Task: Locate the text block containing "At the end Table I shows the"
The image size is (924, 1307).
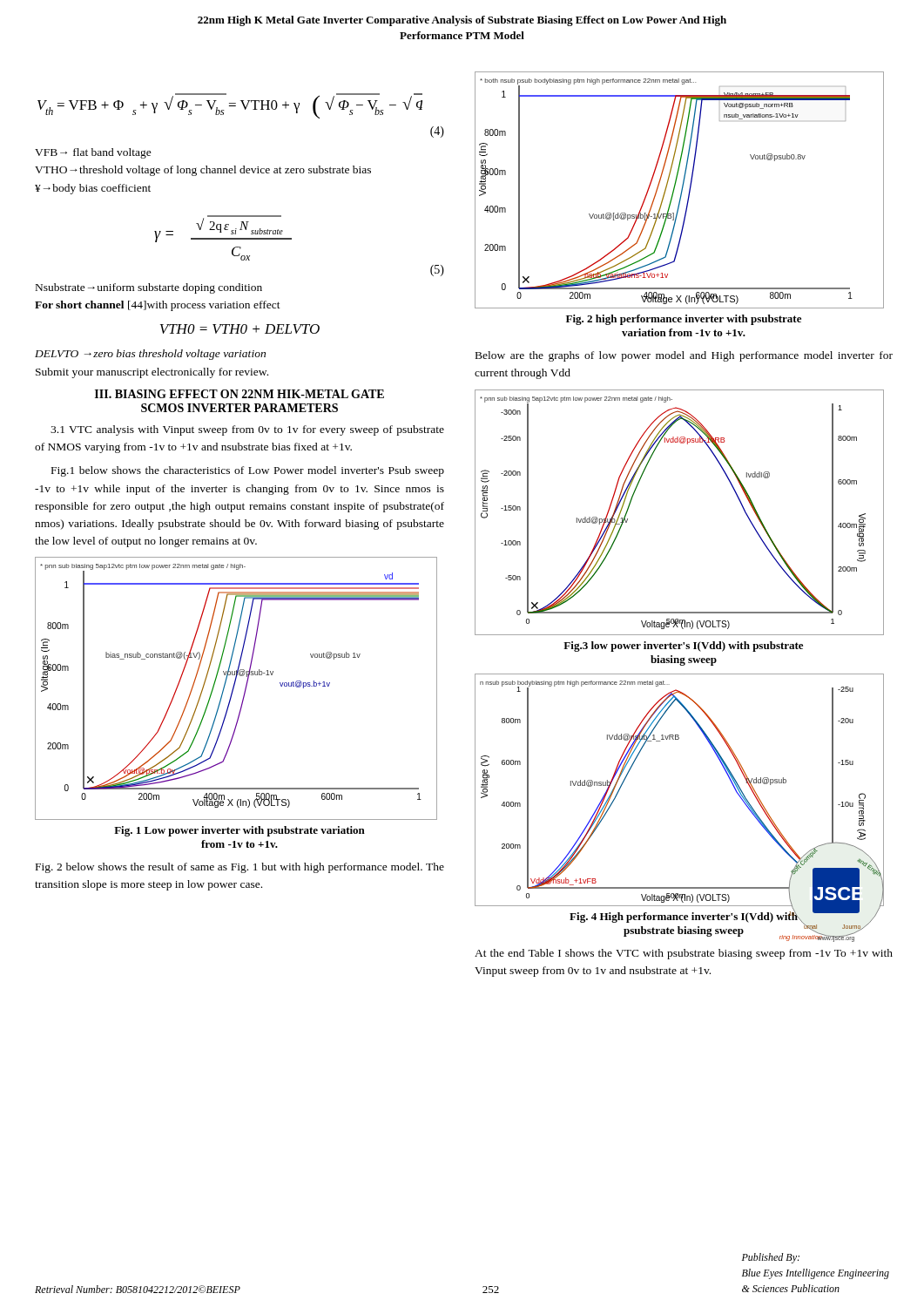Action: (x=684, y=961)
